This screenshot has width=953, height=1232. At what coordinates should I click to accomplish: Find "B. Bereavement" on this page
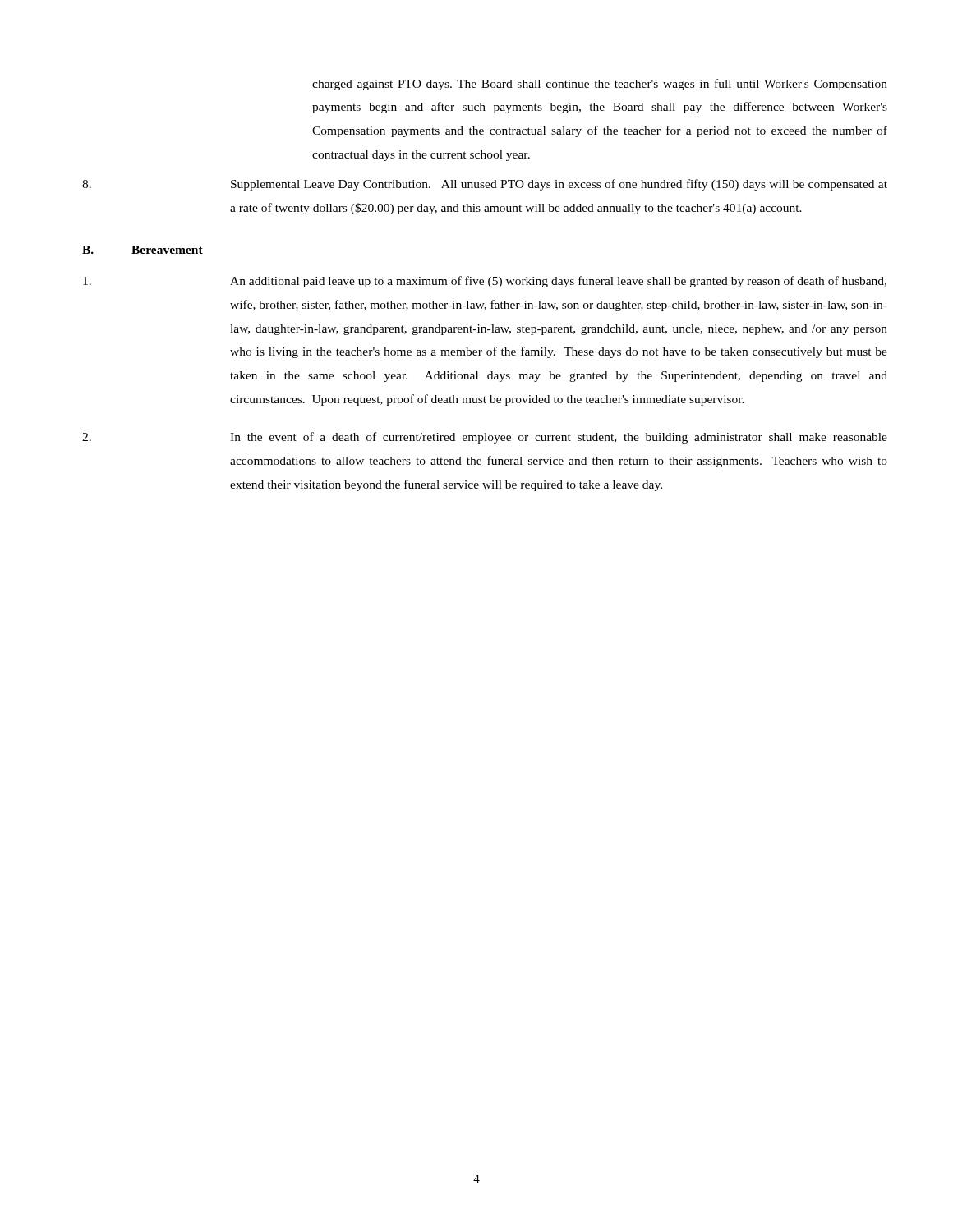(x=143, y=251)
